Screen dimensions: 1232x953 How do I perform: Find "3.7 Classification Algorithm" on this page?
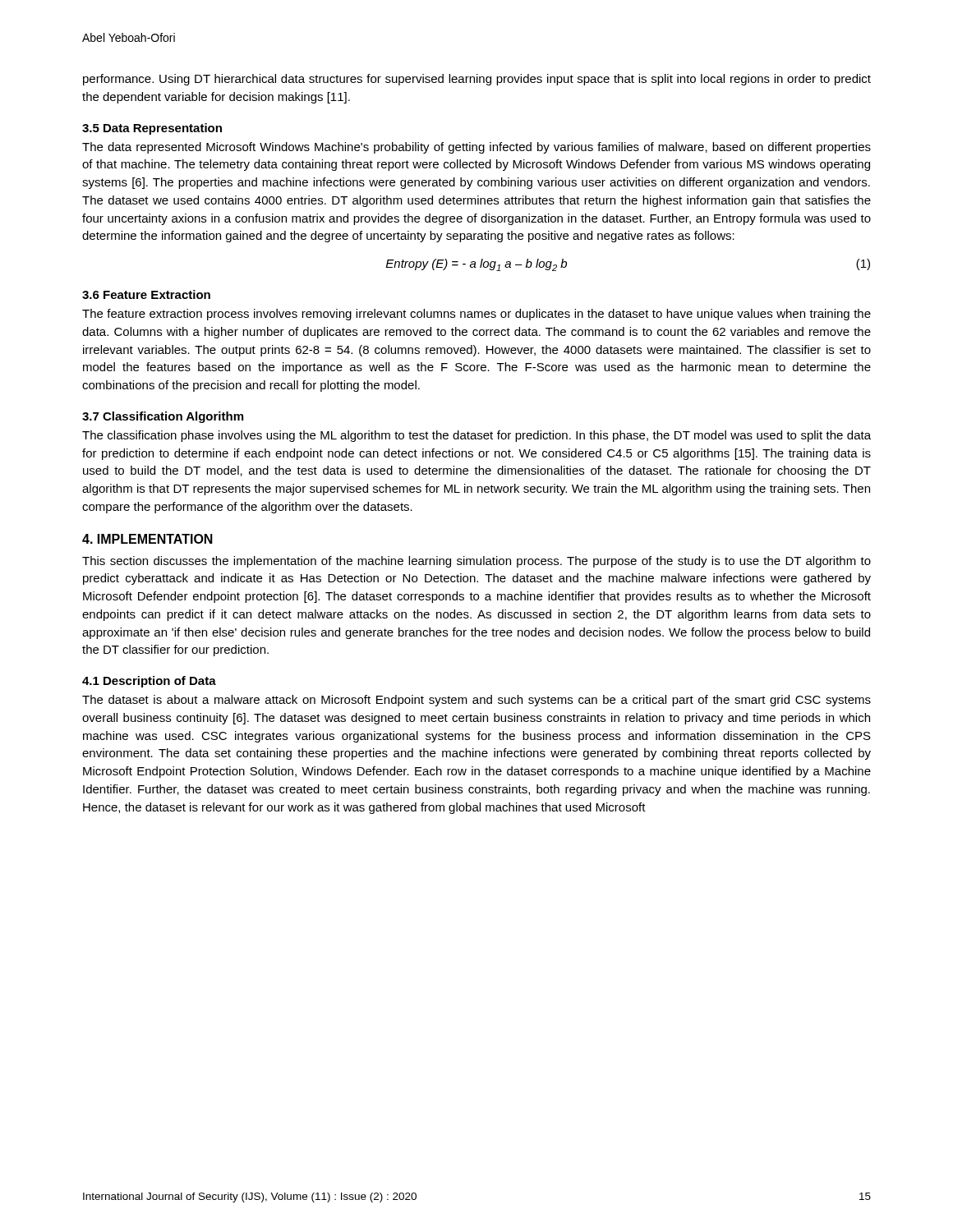[x=163, y=416]
